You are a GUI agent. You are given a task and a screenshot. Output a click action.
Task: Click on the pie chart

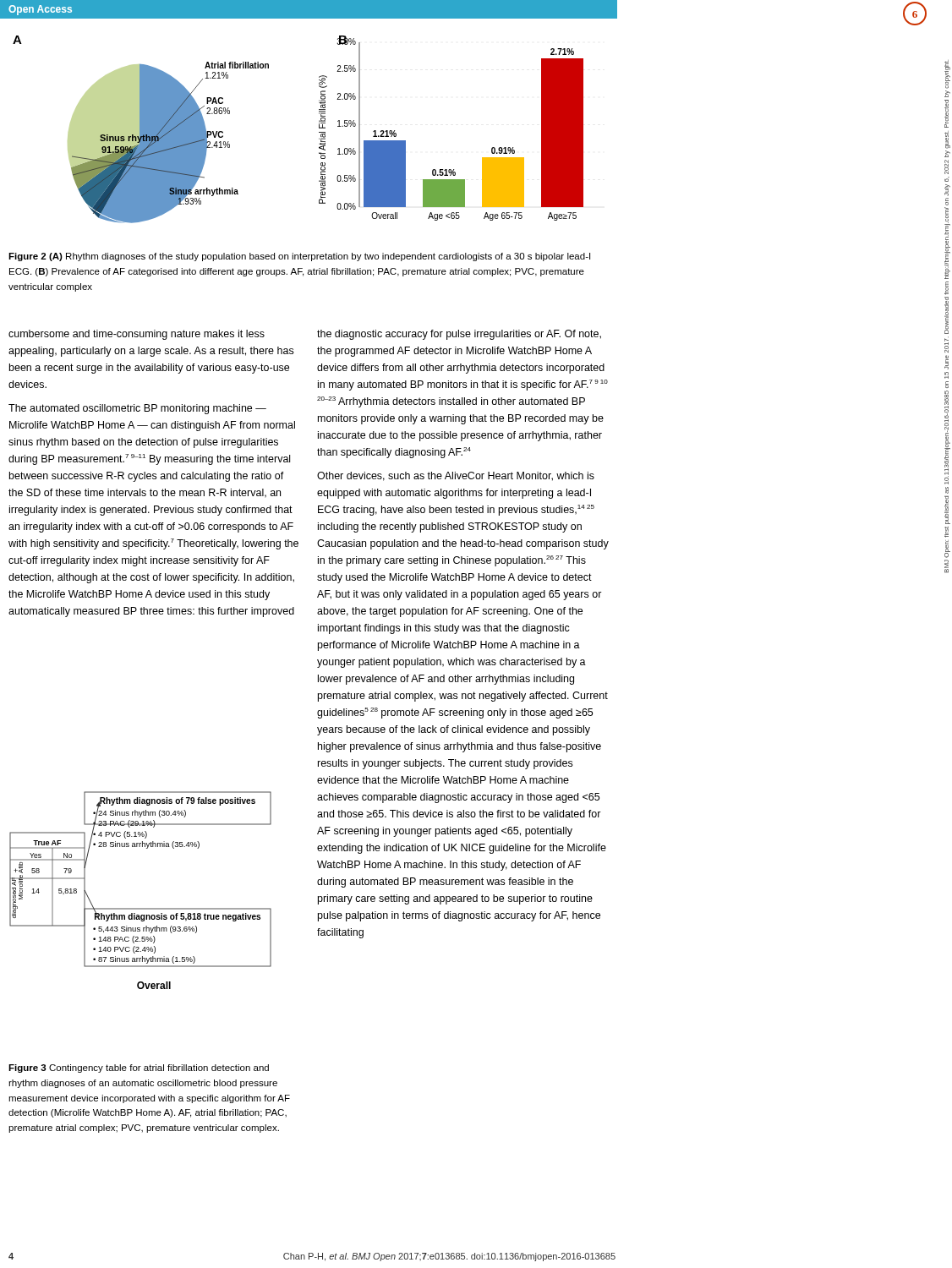[x=165, y=137]
